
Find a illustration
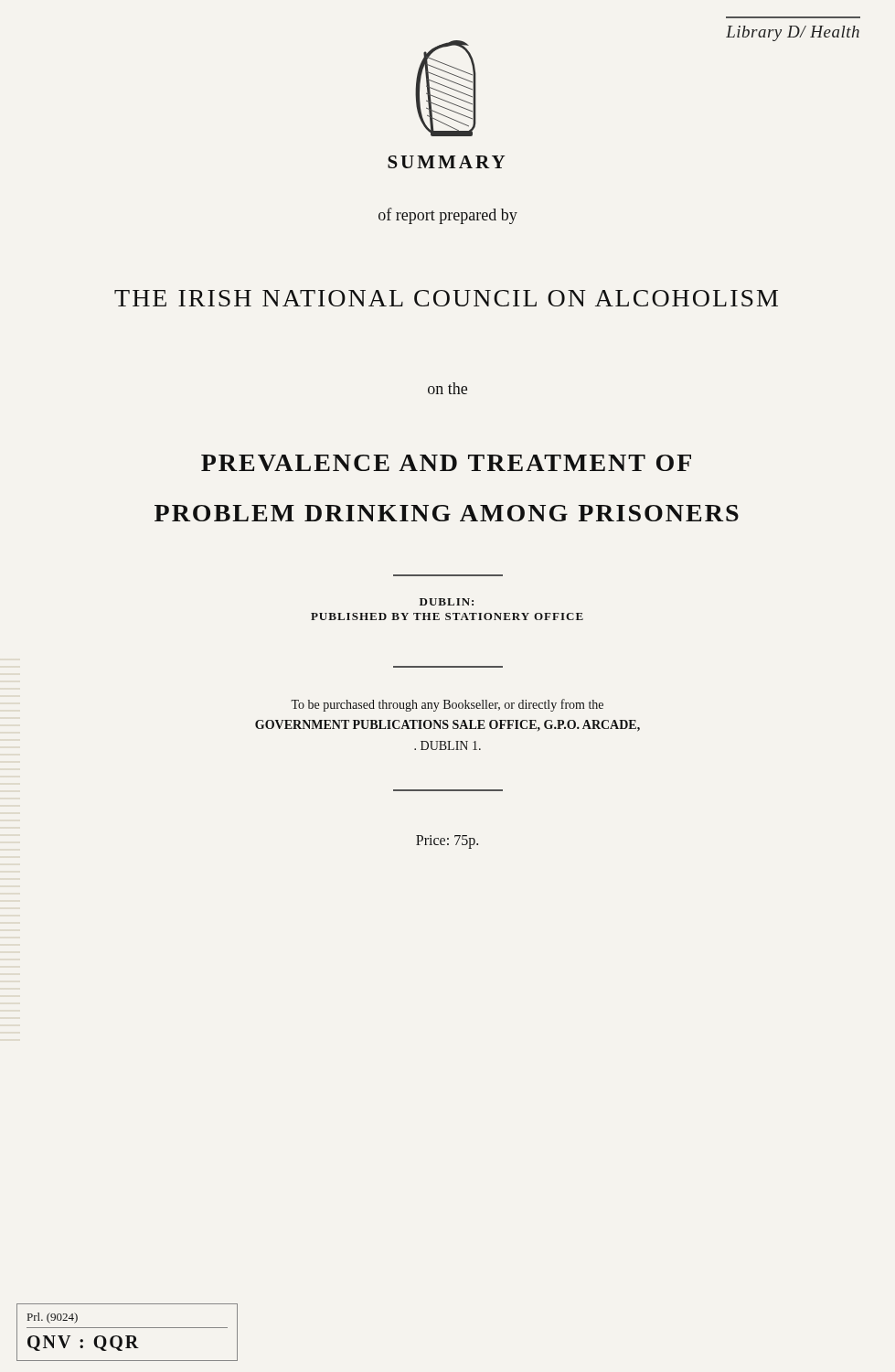pyautogui.click(x=448, y=89)
